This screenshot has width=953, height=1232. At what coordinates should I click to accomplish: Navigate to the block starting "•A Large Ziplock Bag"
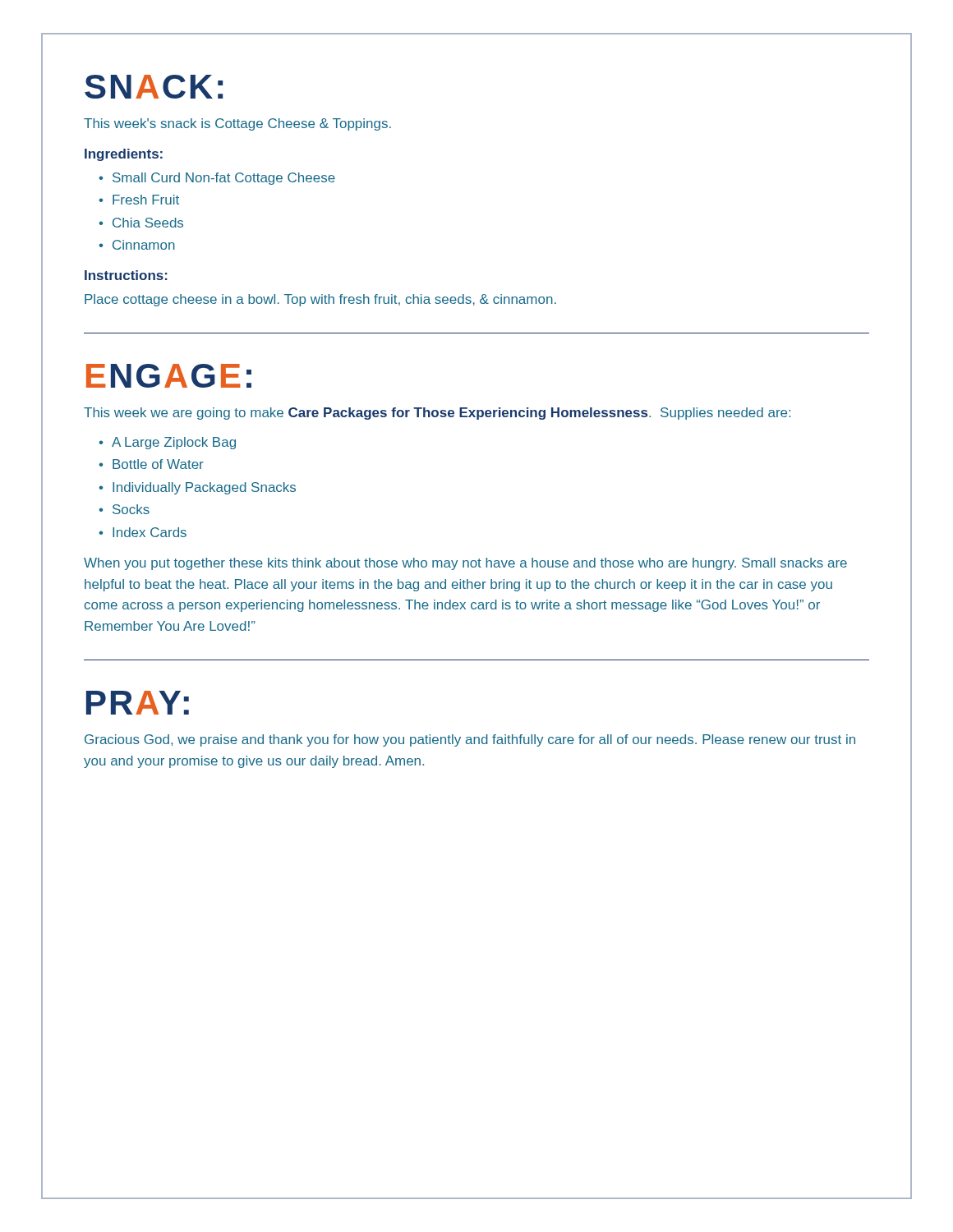167,443
